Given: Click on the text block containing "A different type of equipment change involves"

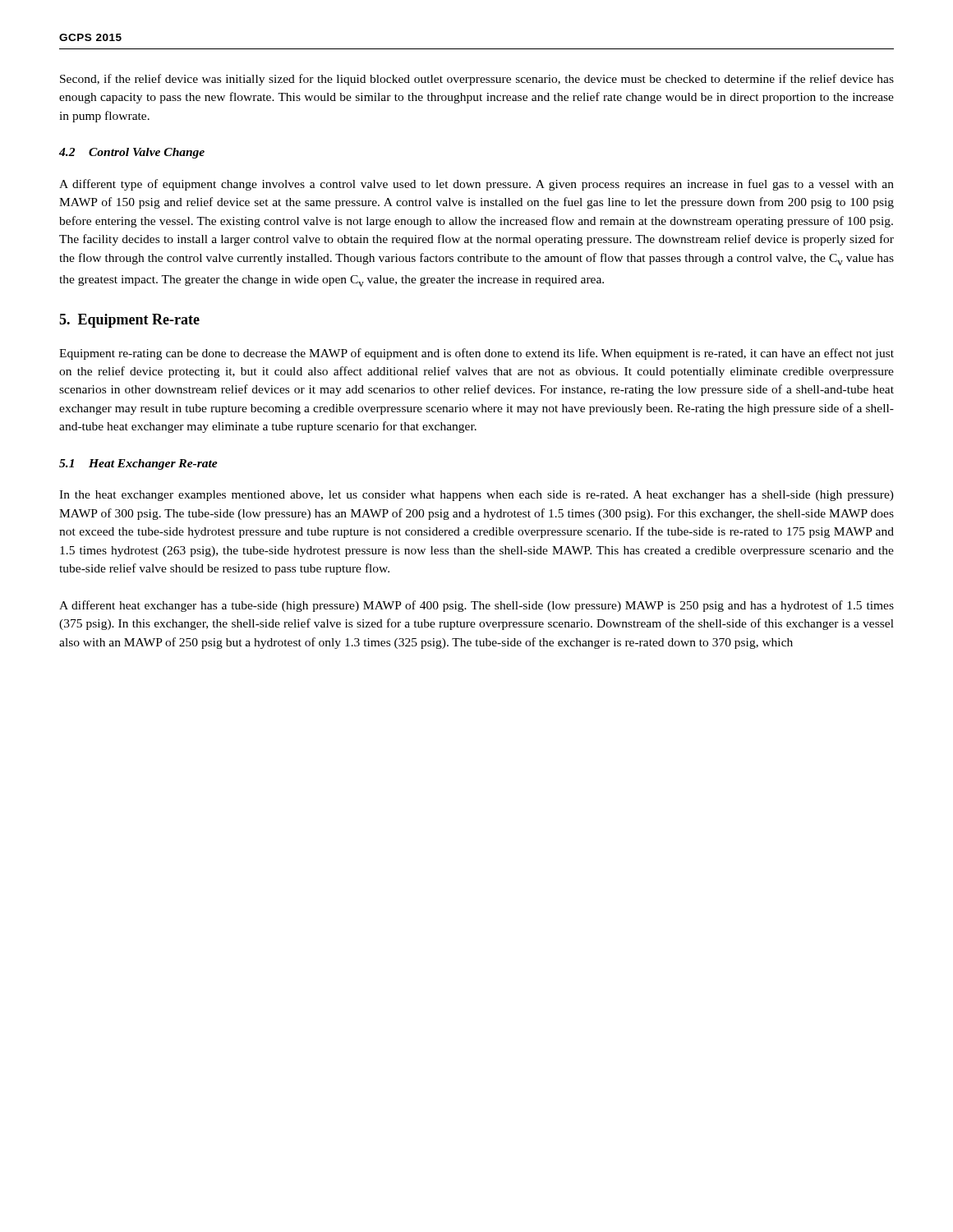Looking at the screenshot, I should click(476, 233).
